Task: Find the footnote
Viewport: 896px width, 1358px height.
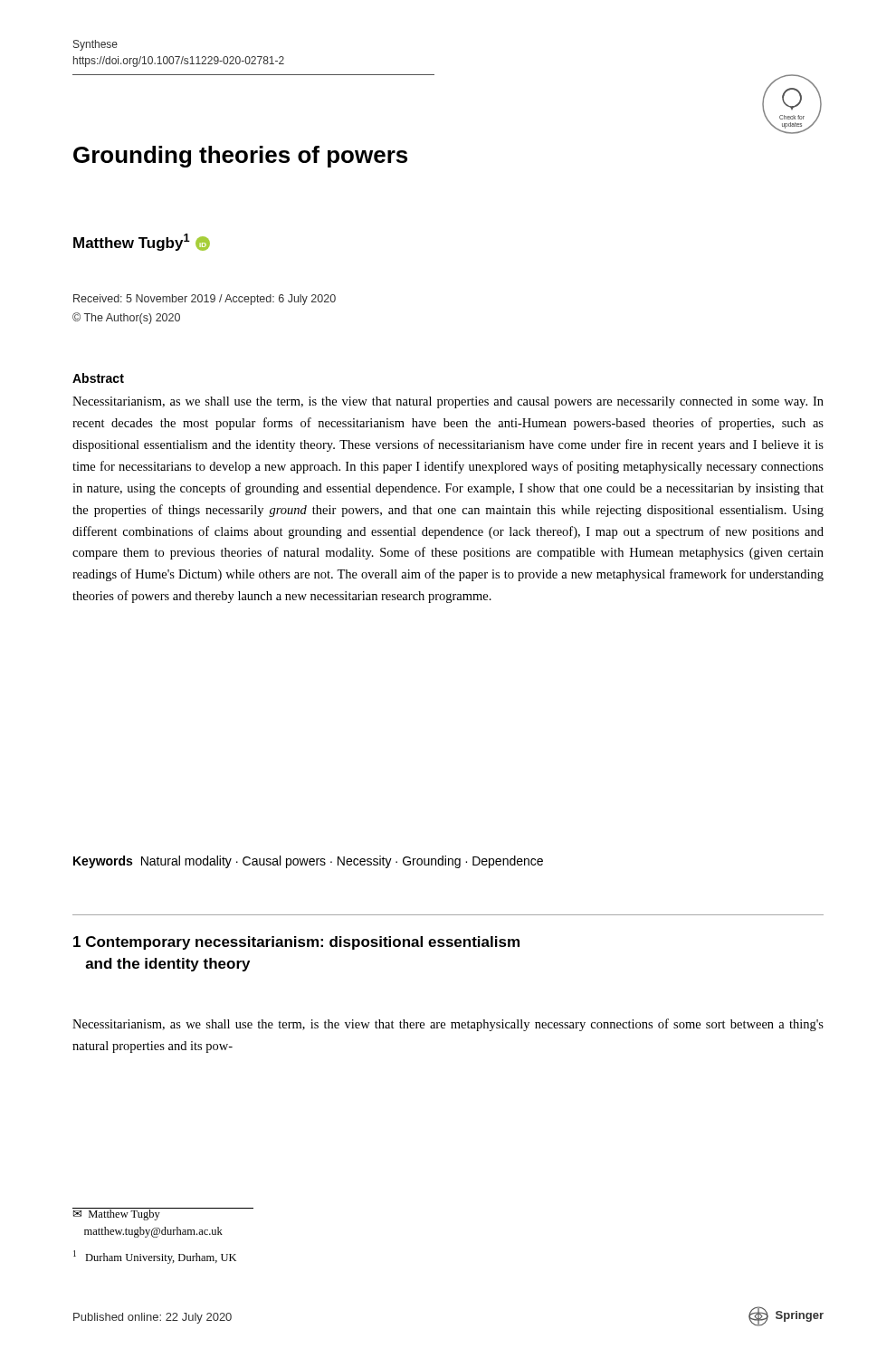Action: point(389,1237)
